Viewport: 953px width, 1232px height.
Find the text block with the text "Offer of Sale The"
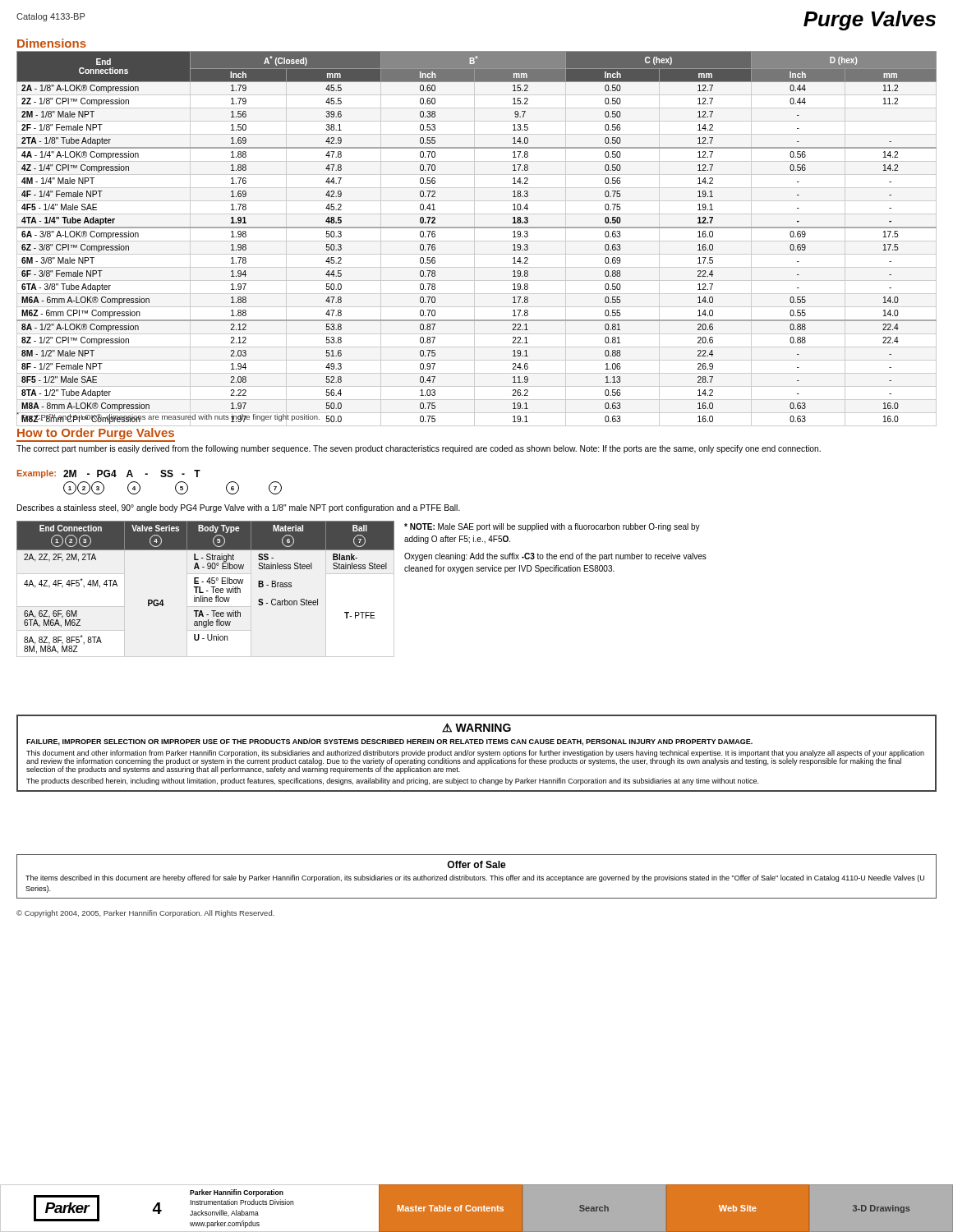coord(476,876)
